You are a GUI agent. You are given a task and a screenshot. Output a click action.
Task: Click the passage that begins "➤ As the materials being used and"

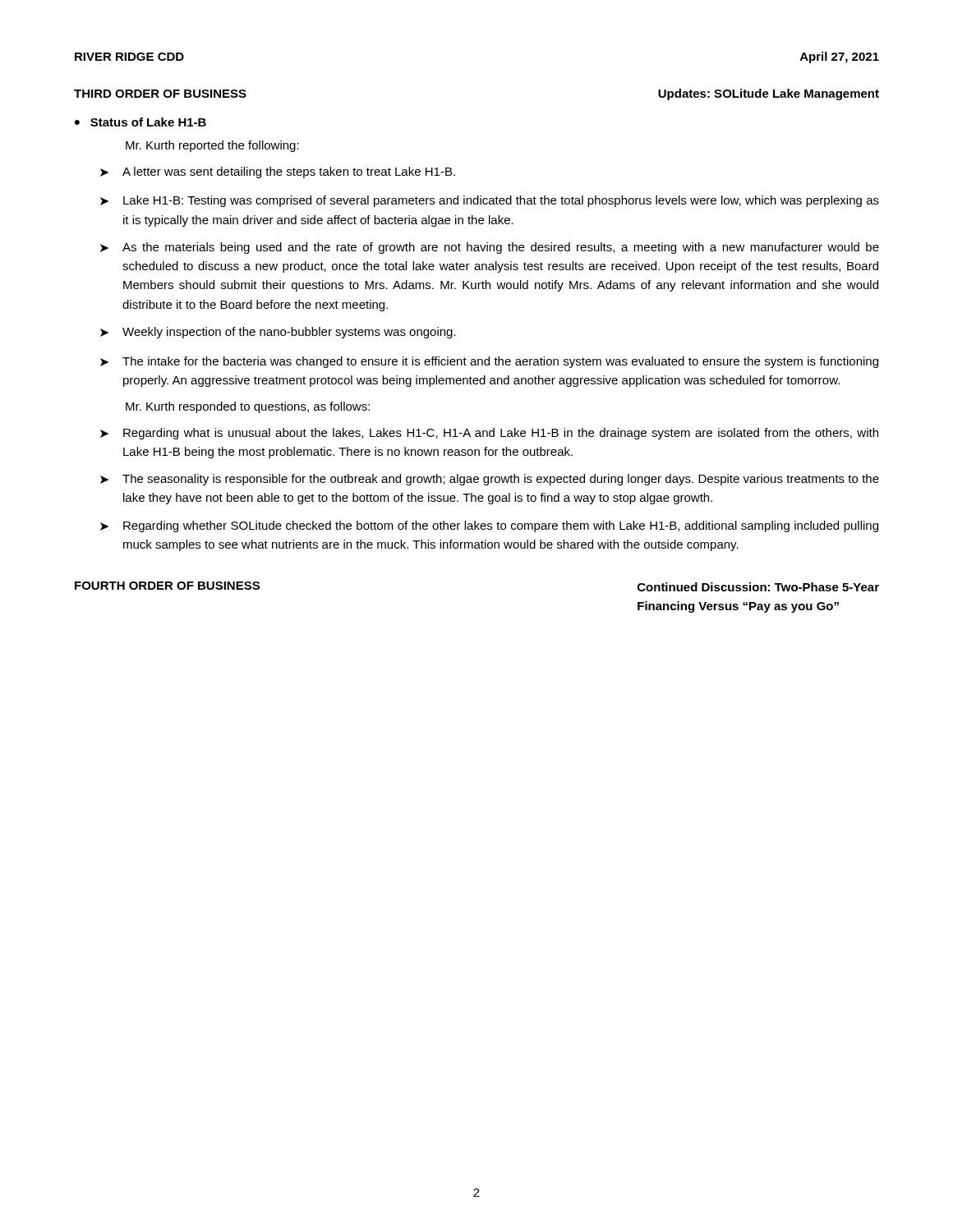click(x=489, y=275)
